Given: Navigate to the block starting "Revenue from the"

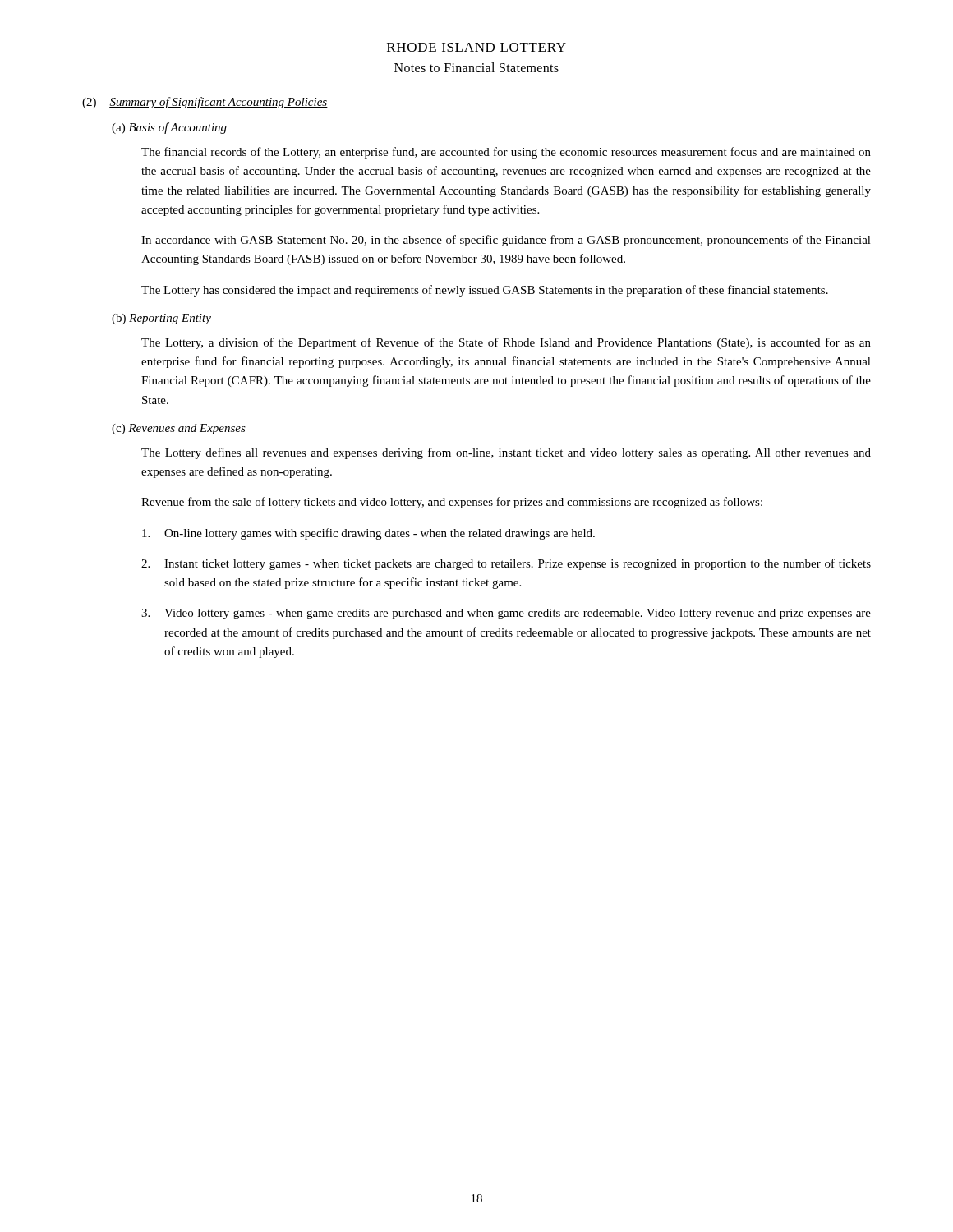Looking at the screenshot, I should point(452,502).
